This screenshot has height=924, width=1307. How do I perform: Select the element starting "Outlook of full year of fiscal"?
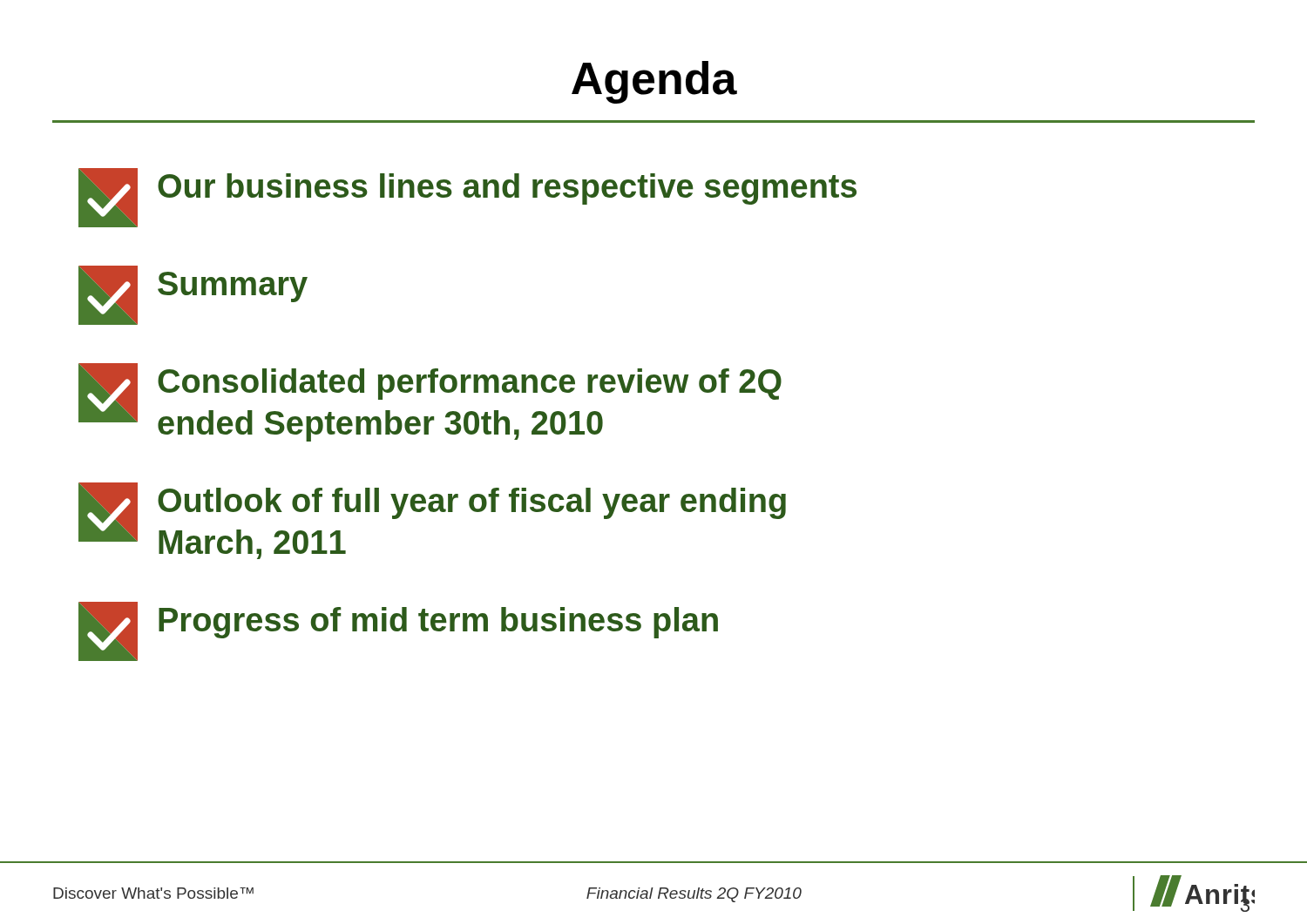[433, 522]
